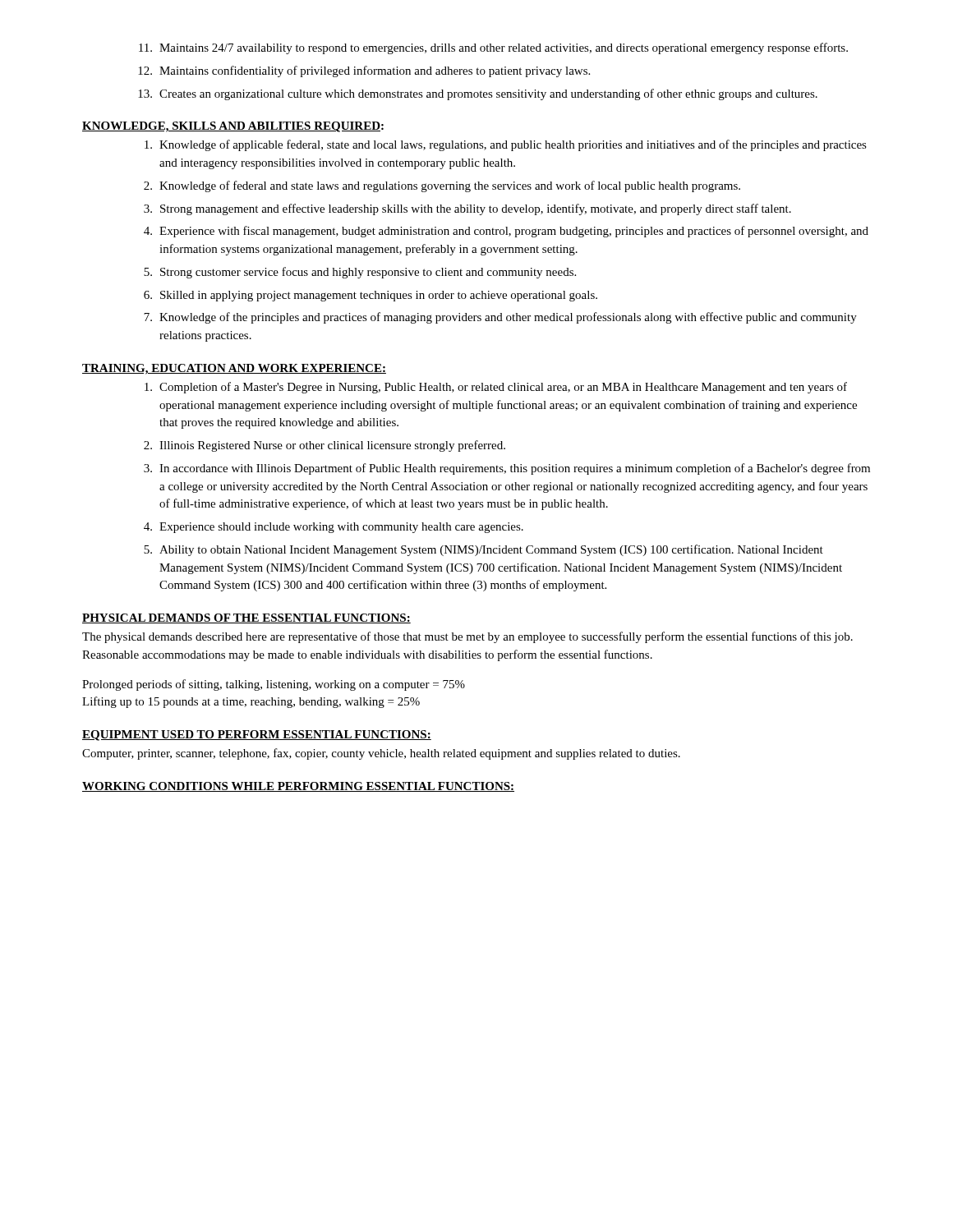Select the text starting "TRAINING, EDUCATION AND WORK EXPERIENCE:"
Image resolution: width=953 pixels, height=1232 pixels.
coord(234,368)
